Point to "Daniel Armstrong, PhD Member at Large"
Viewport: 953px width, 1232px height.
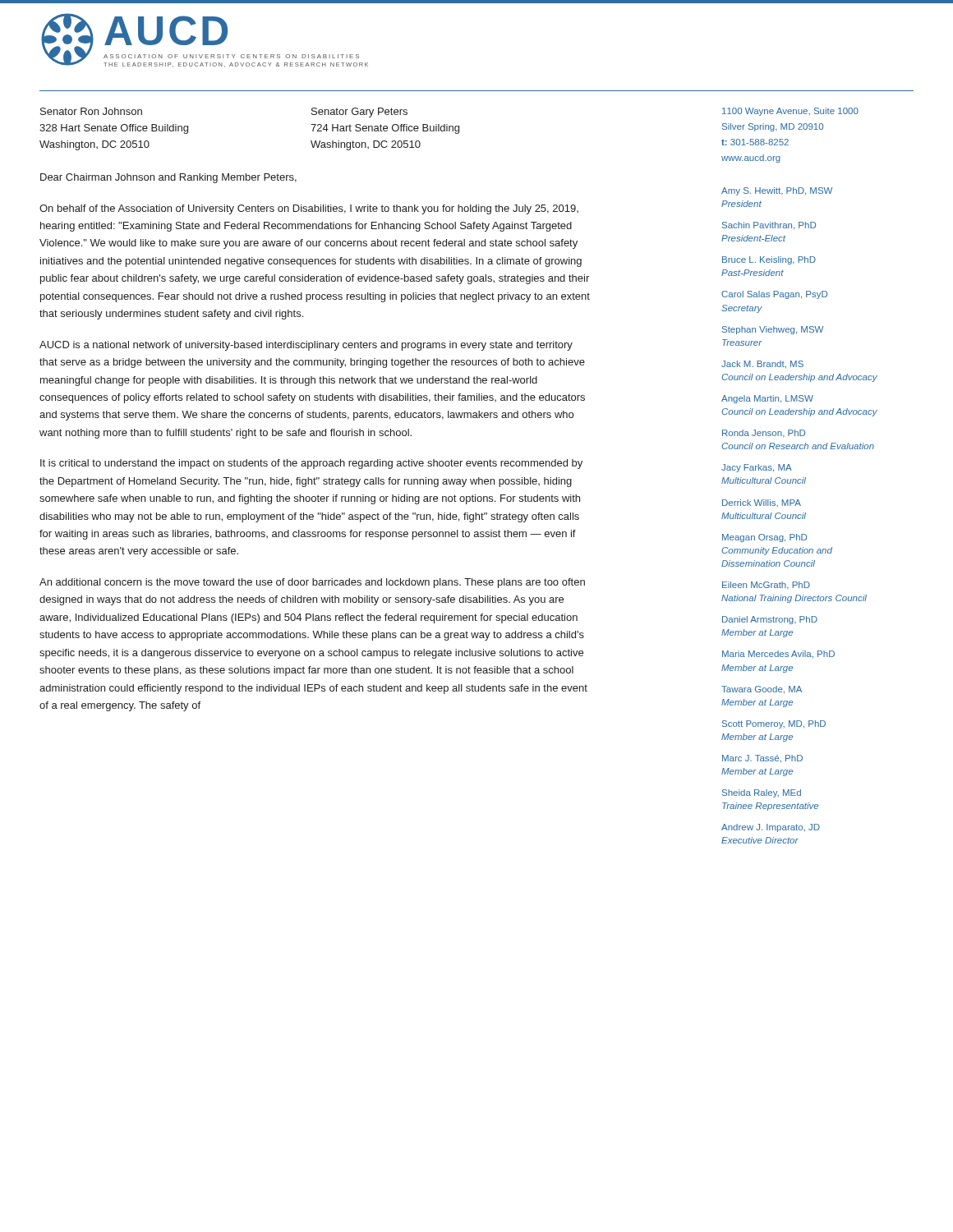coord(817,626)
